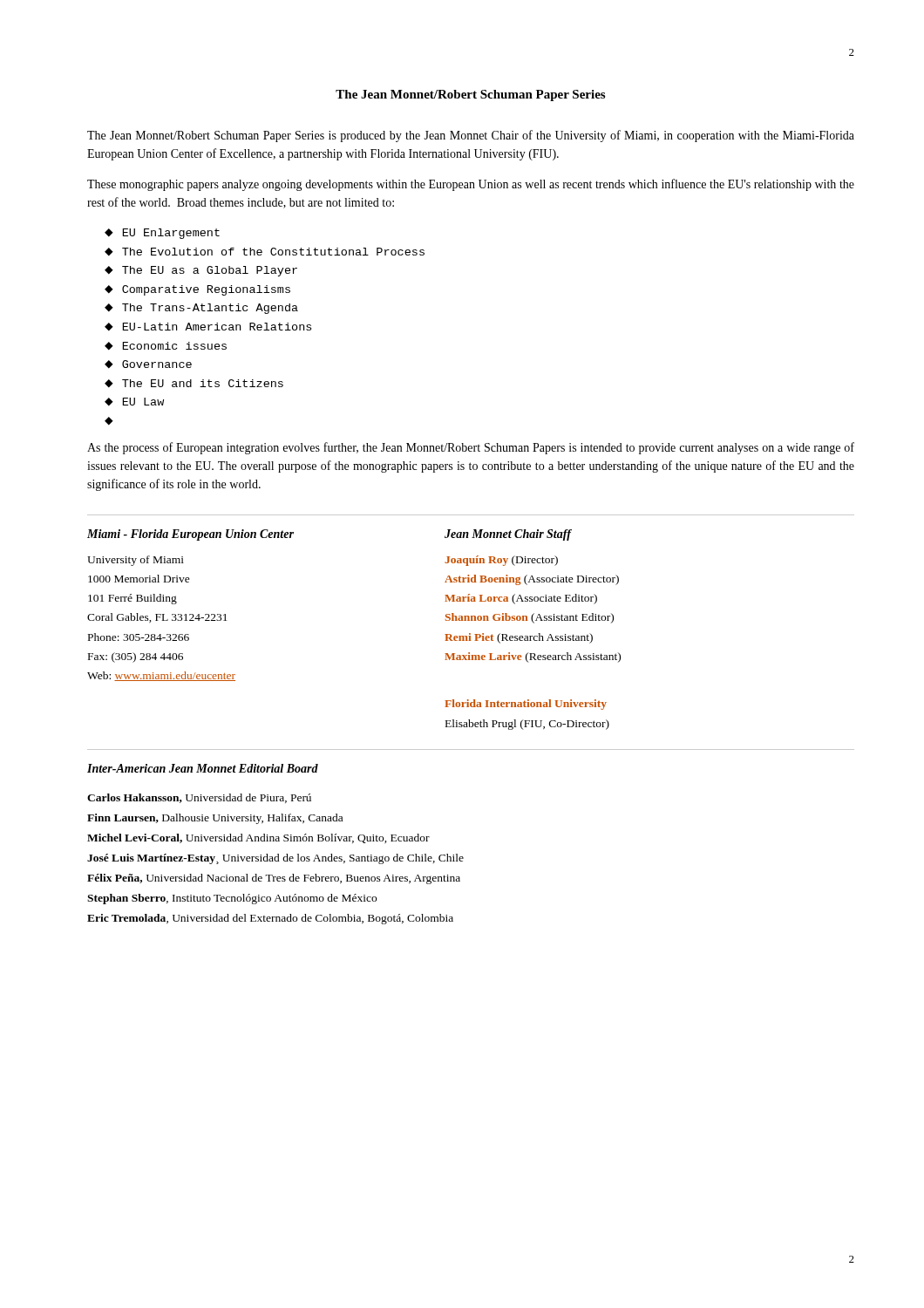Select the section header that says "Inter-American Jean Monnet Editorial"
Image resolution: width=924 pixels, height=1308 pixels.
click(202, 769)
